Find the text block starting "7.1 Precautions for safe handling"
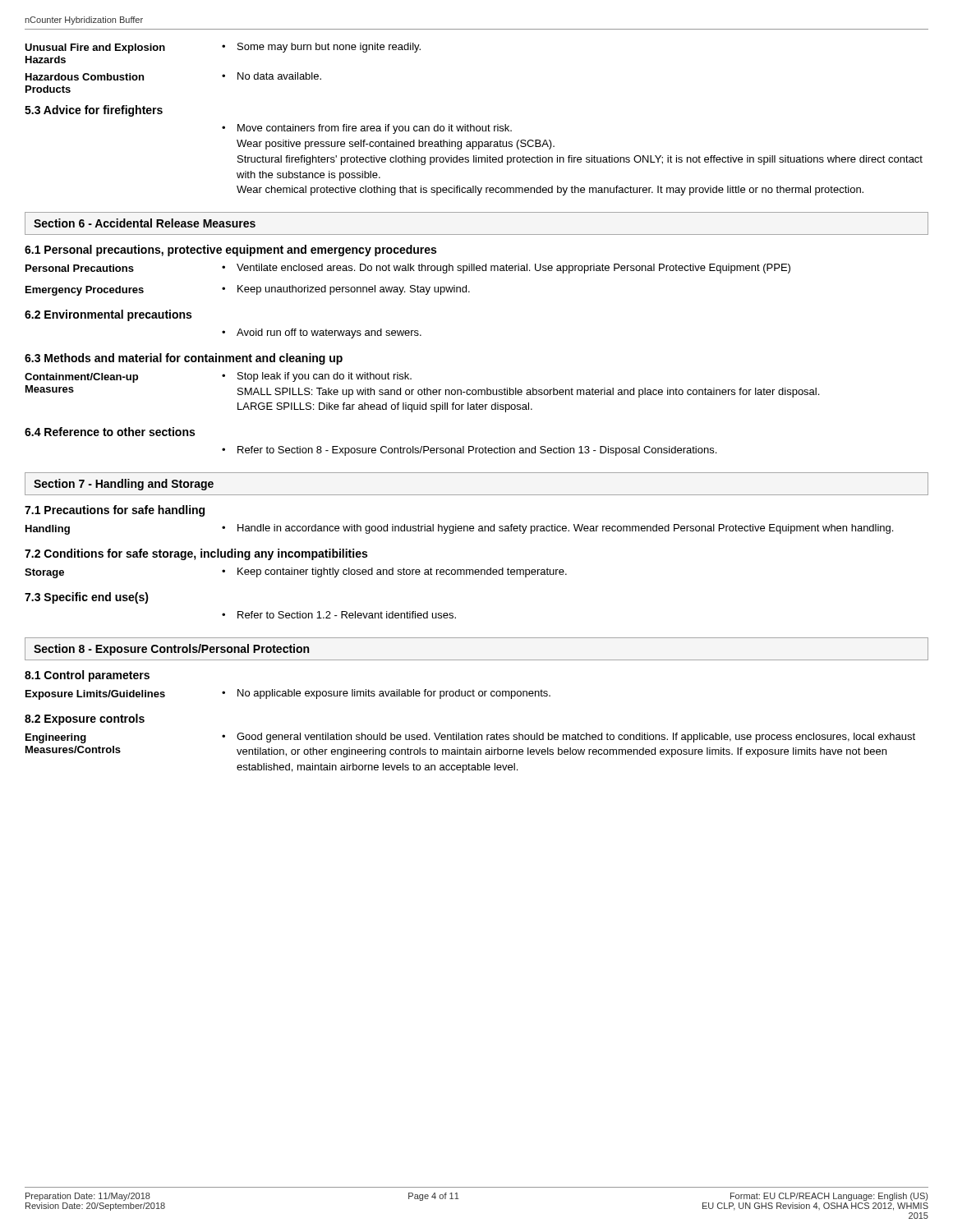953x1232 pixels. coord(115,510)
